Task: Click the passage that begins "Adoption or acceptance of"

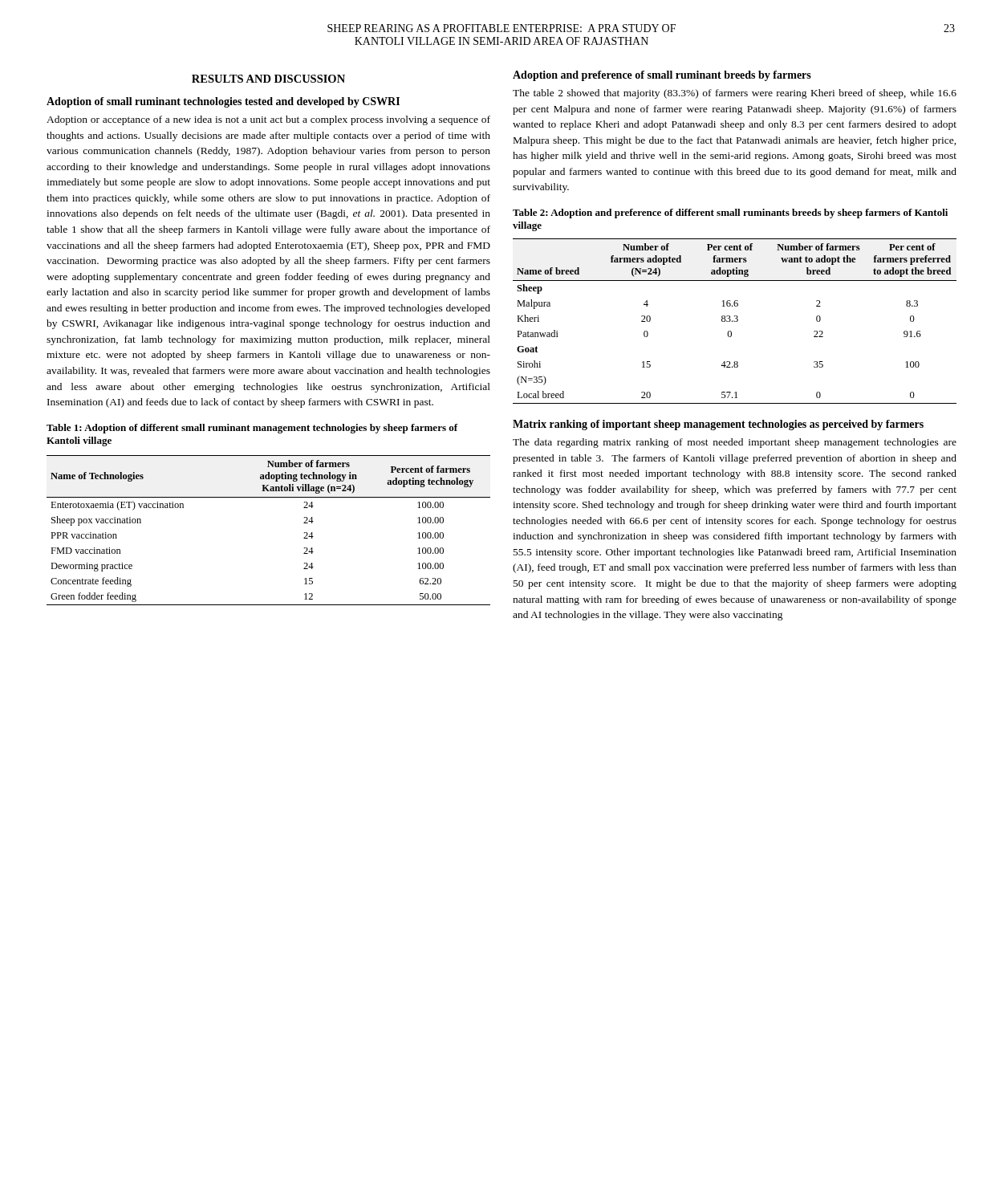Action: click(268, 261)
